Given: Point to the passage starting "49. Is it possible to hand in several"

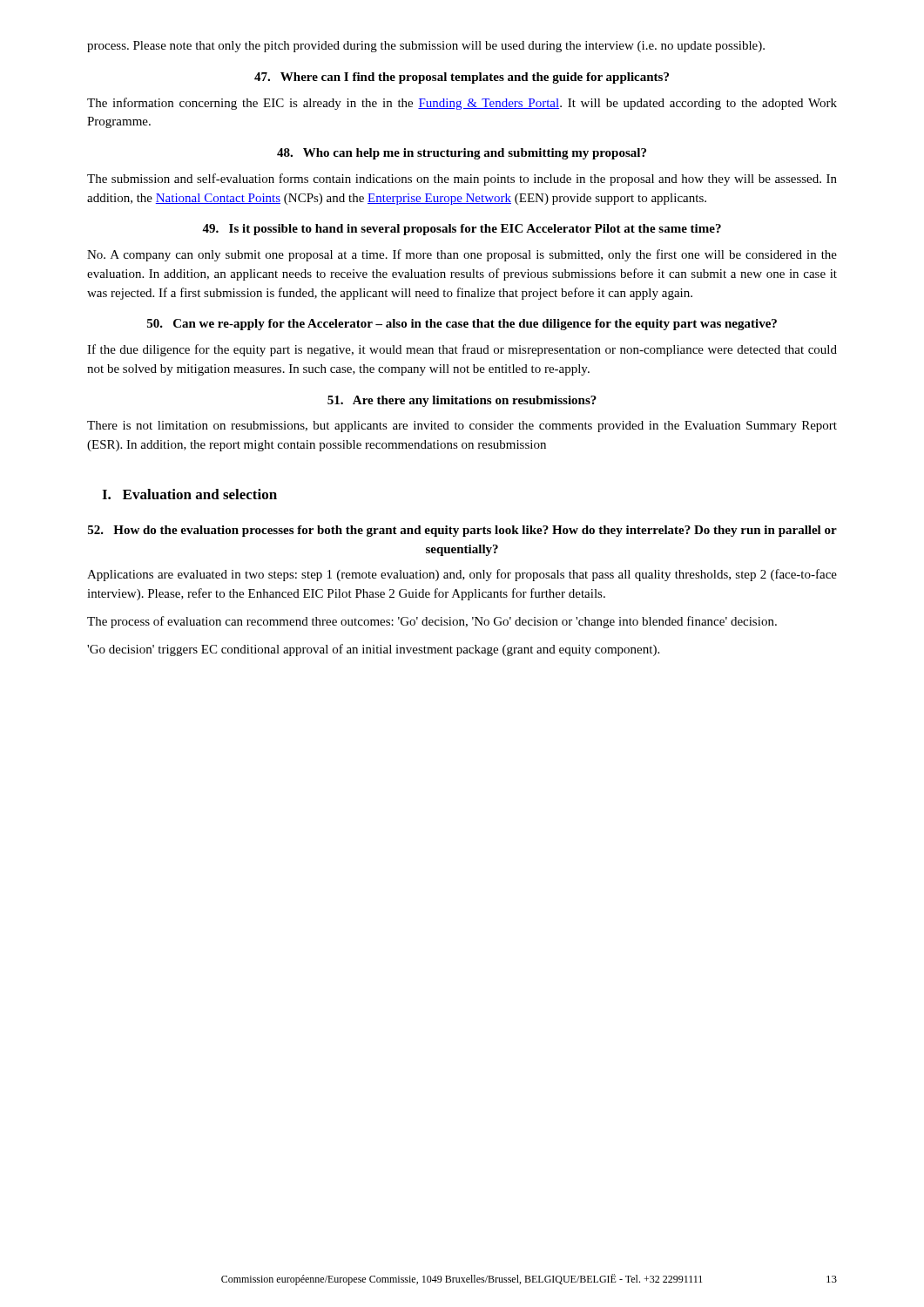Looking at the screenshot, I should 462,229.
